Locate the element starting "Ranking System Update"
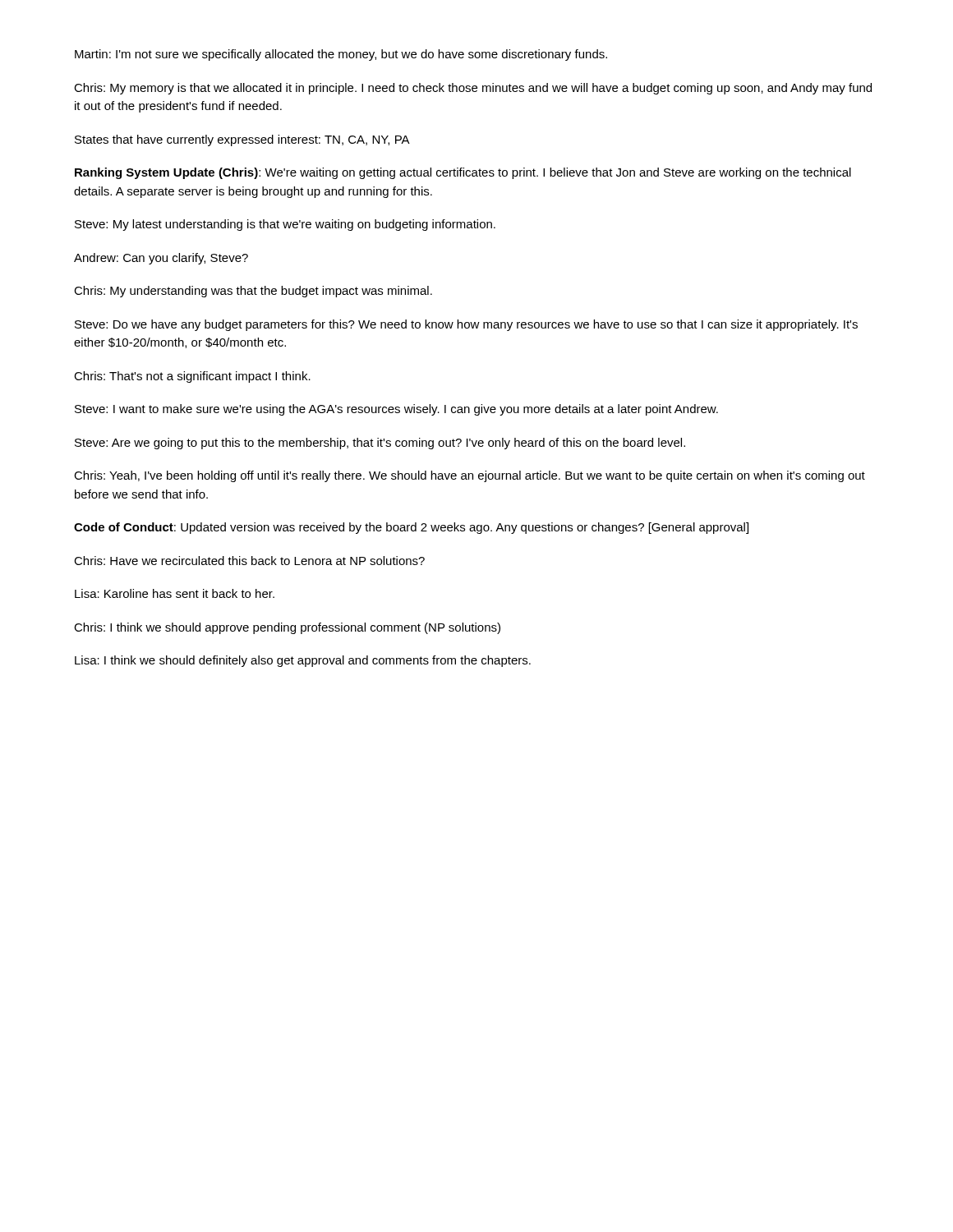Screen dimensions: 1232x953 tap(463, 181)
